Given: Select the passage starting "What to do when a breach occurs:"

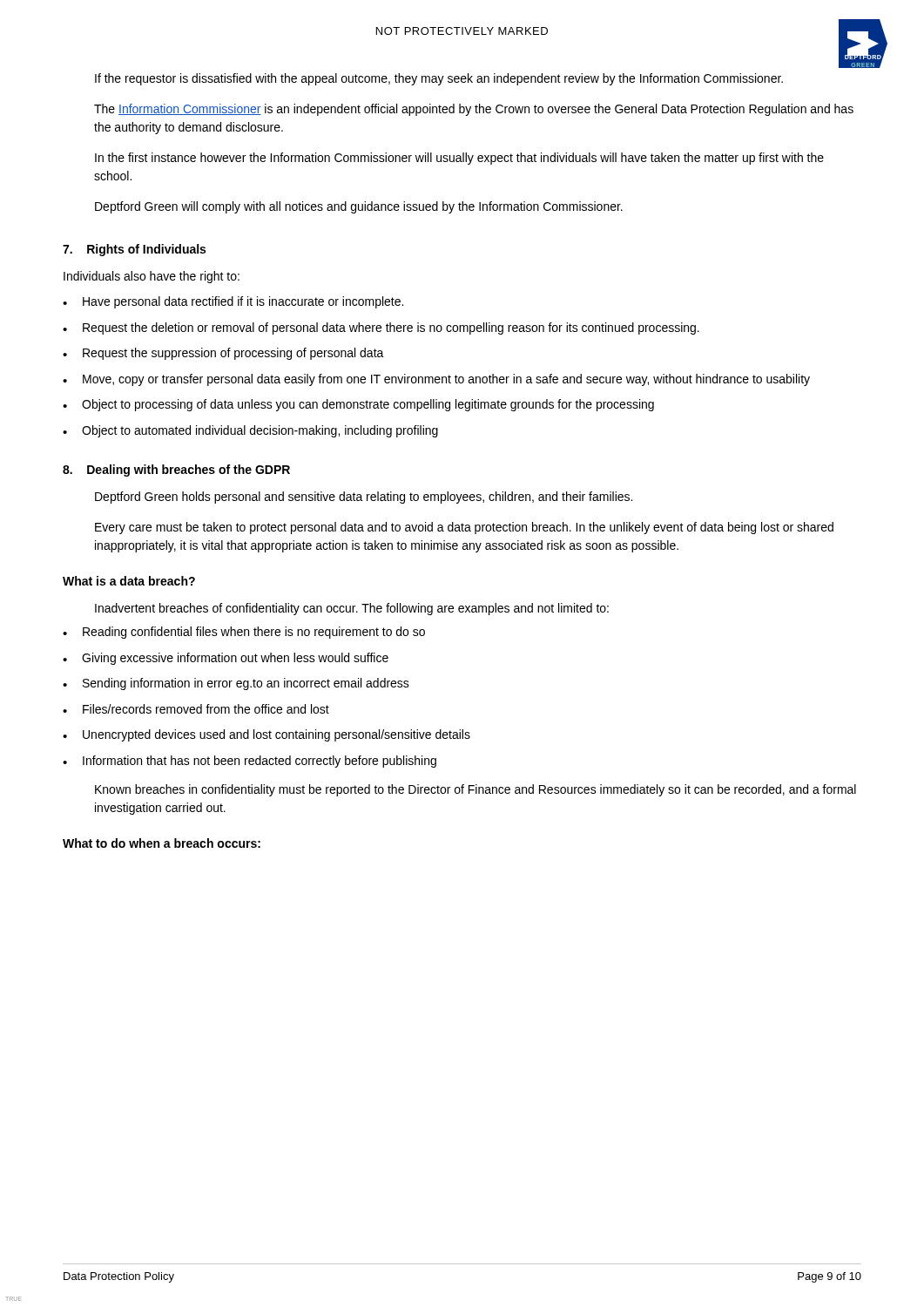Looking at the screenshot, I should 162,843.
